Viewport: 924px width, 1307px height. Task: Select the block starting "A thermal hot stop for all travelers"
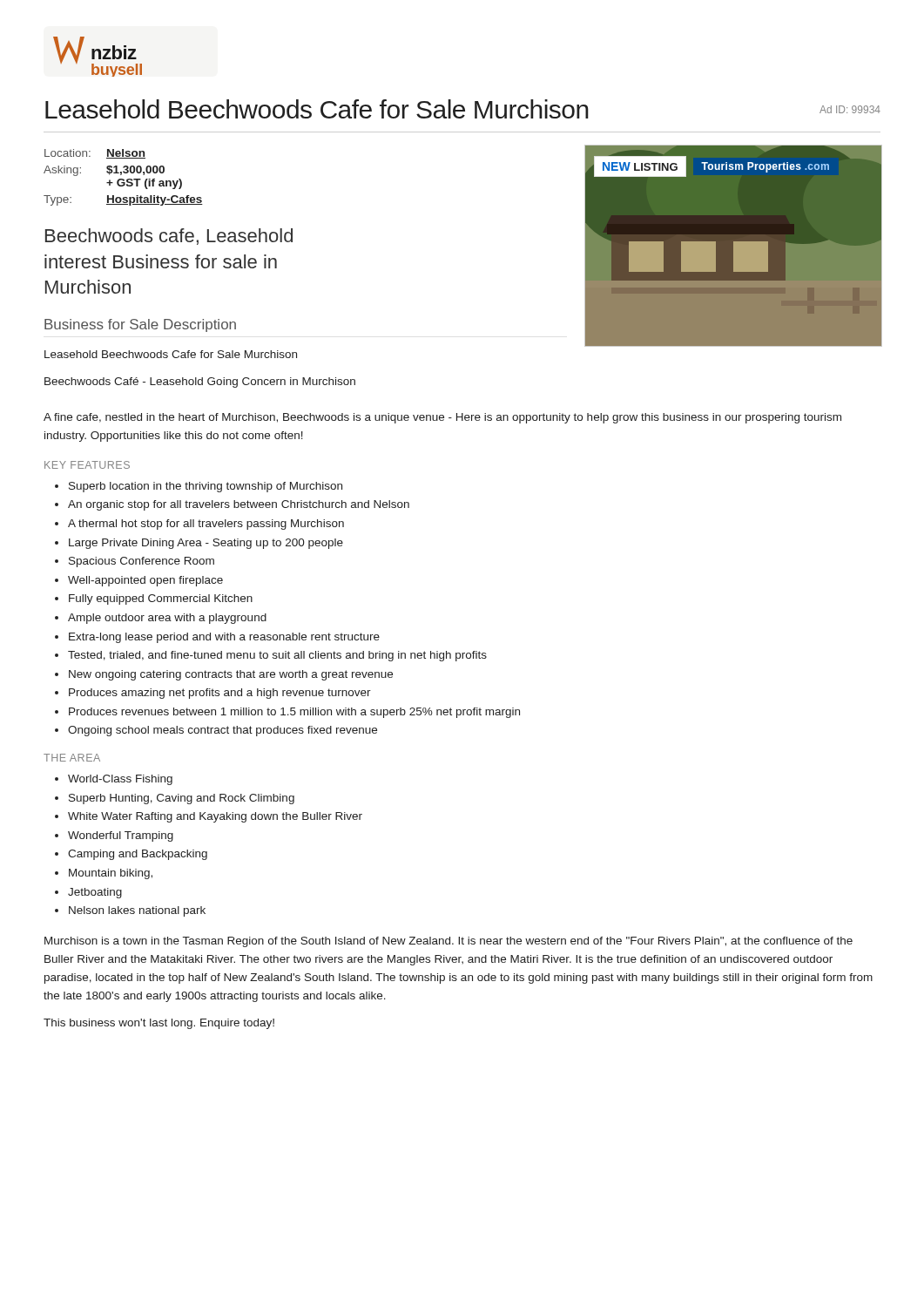click(206, 523)
